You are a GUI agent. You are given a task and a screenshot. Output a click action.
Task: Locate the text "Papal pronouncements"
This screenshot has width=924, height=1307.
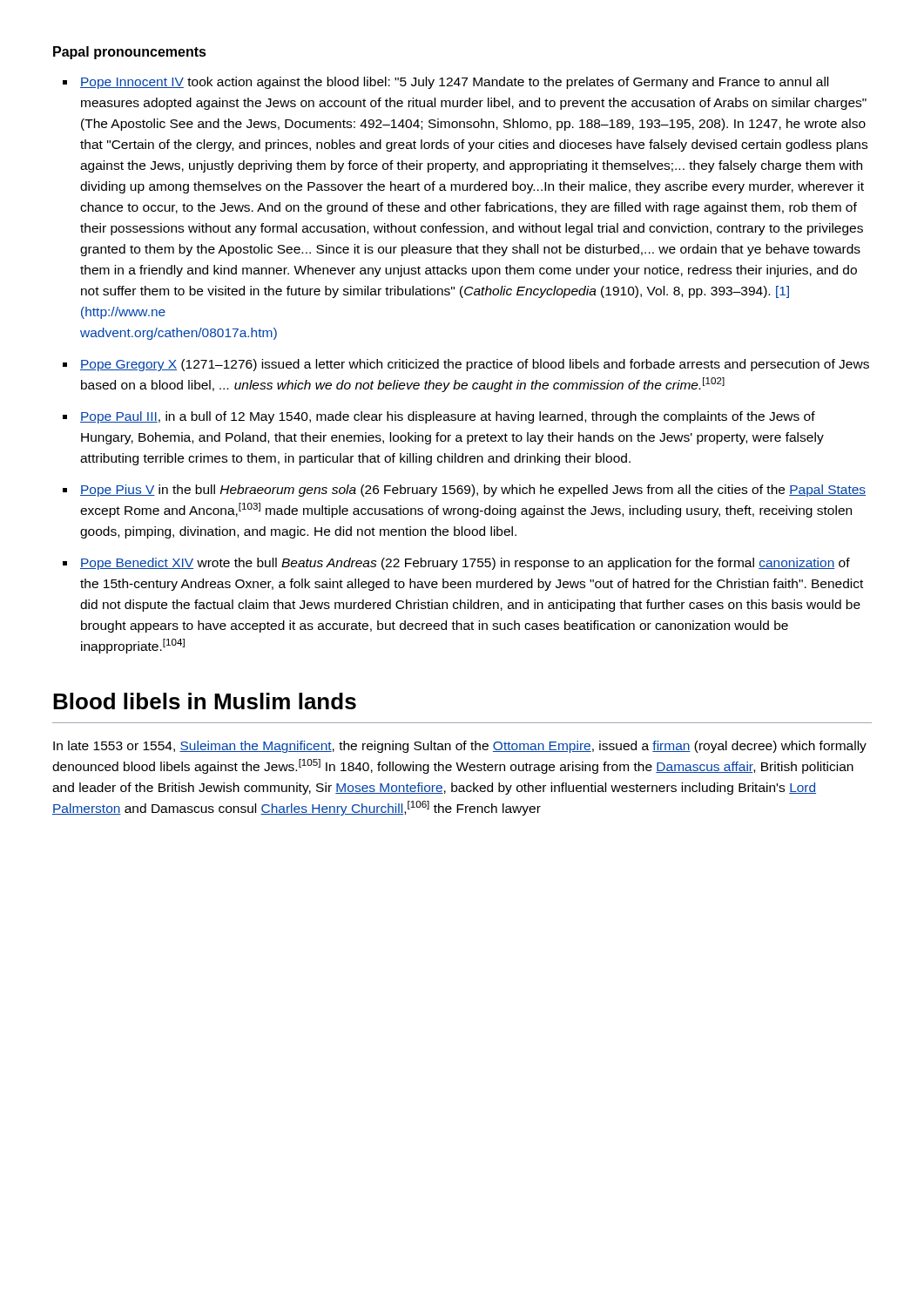point(129,52)
